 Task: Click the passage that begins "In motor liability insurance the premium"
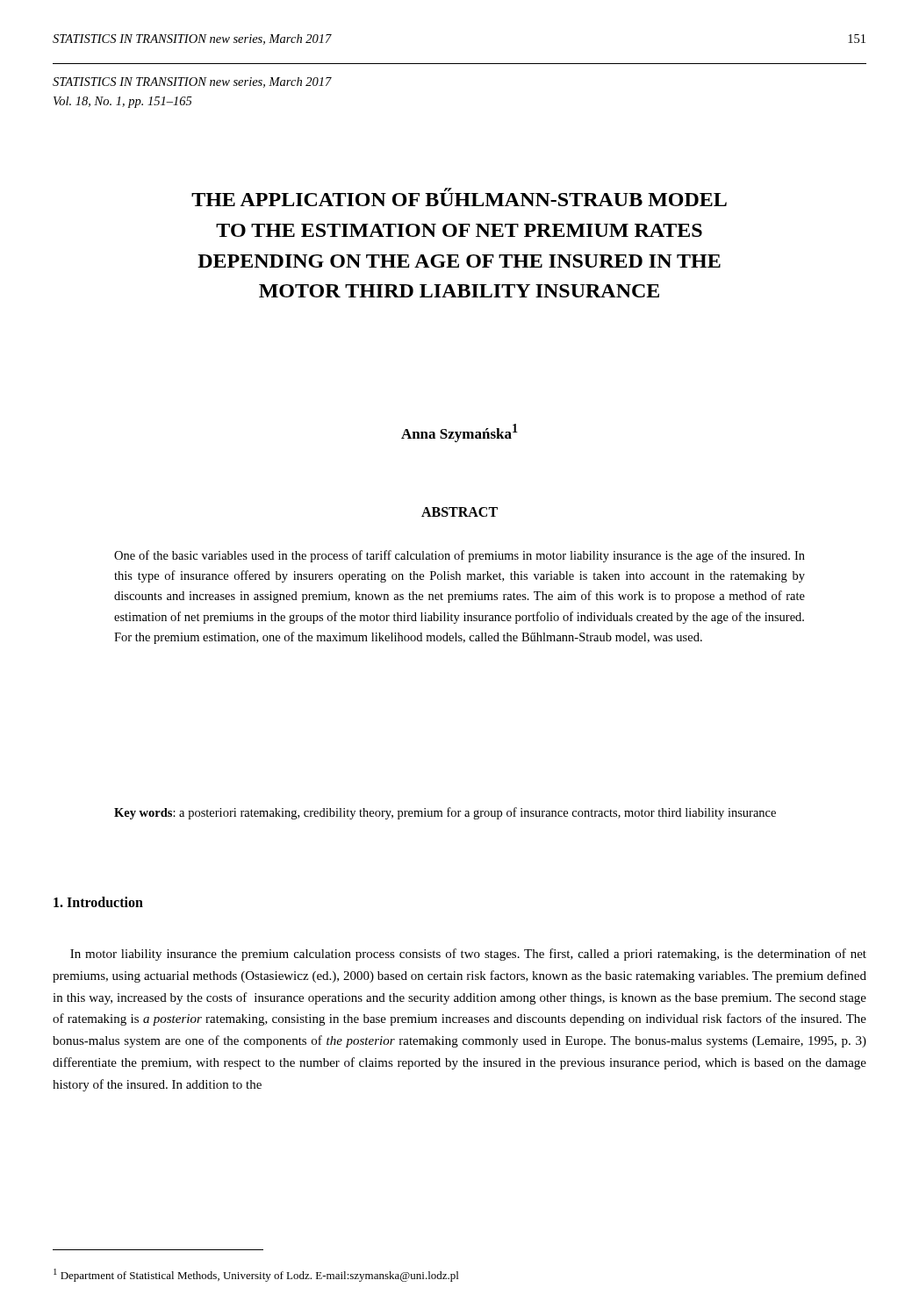[460, 1019]
